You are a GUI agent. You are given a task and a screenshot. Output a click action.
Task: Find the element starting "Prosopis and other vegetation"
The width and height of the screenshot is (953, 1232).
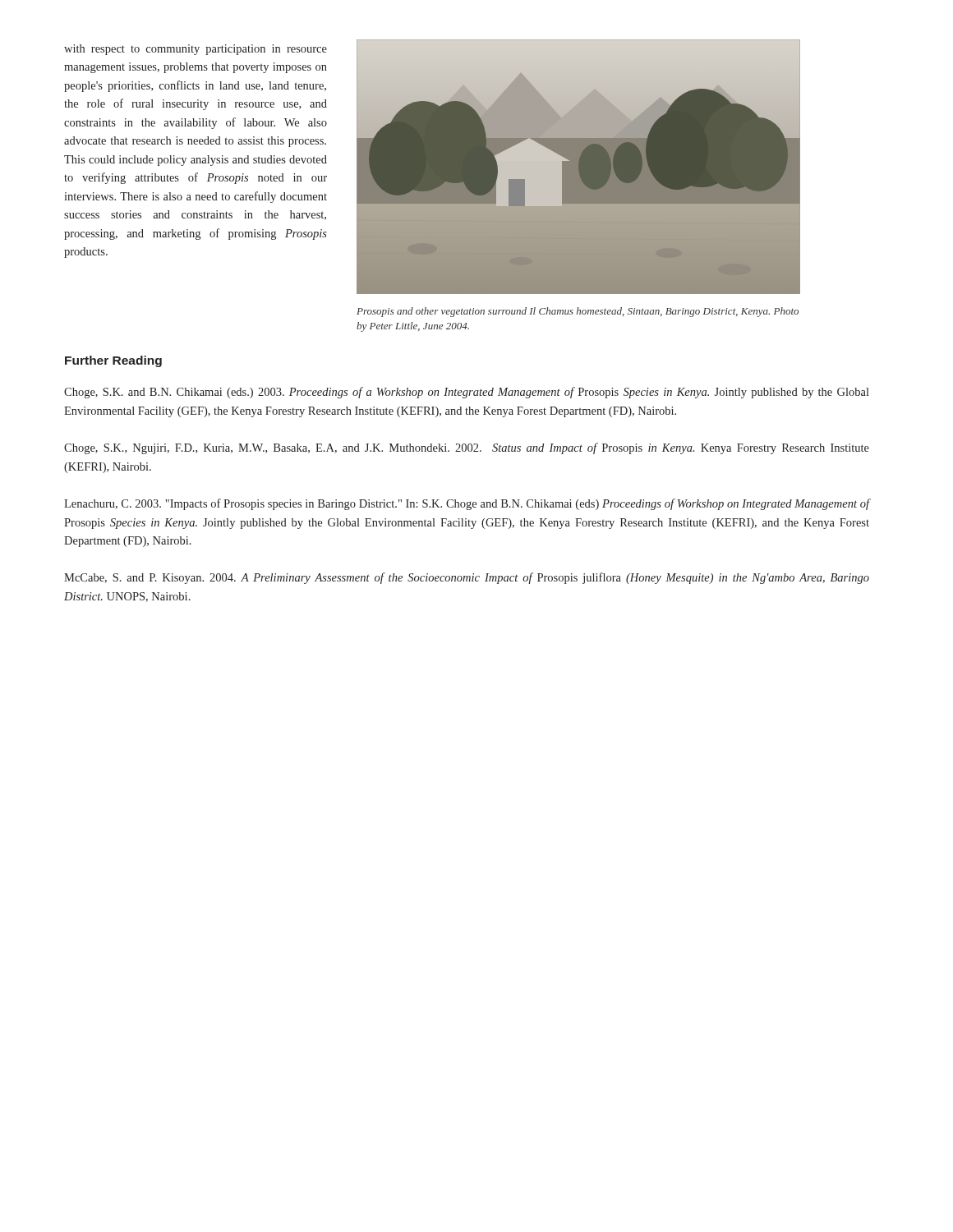coord(578,318)
